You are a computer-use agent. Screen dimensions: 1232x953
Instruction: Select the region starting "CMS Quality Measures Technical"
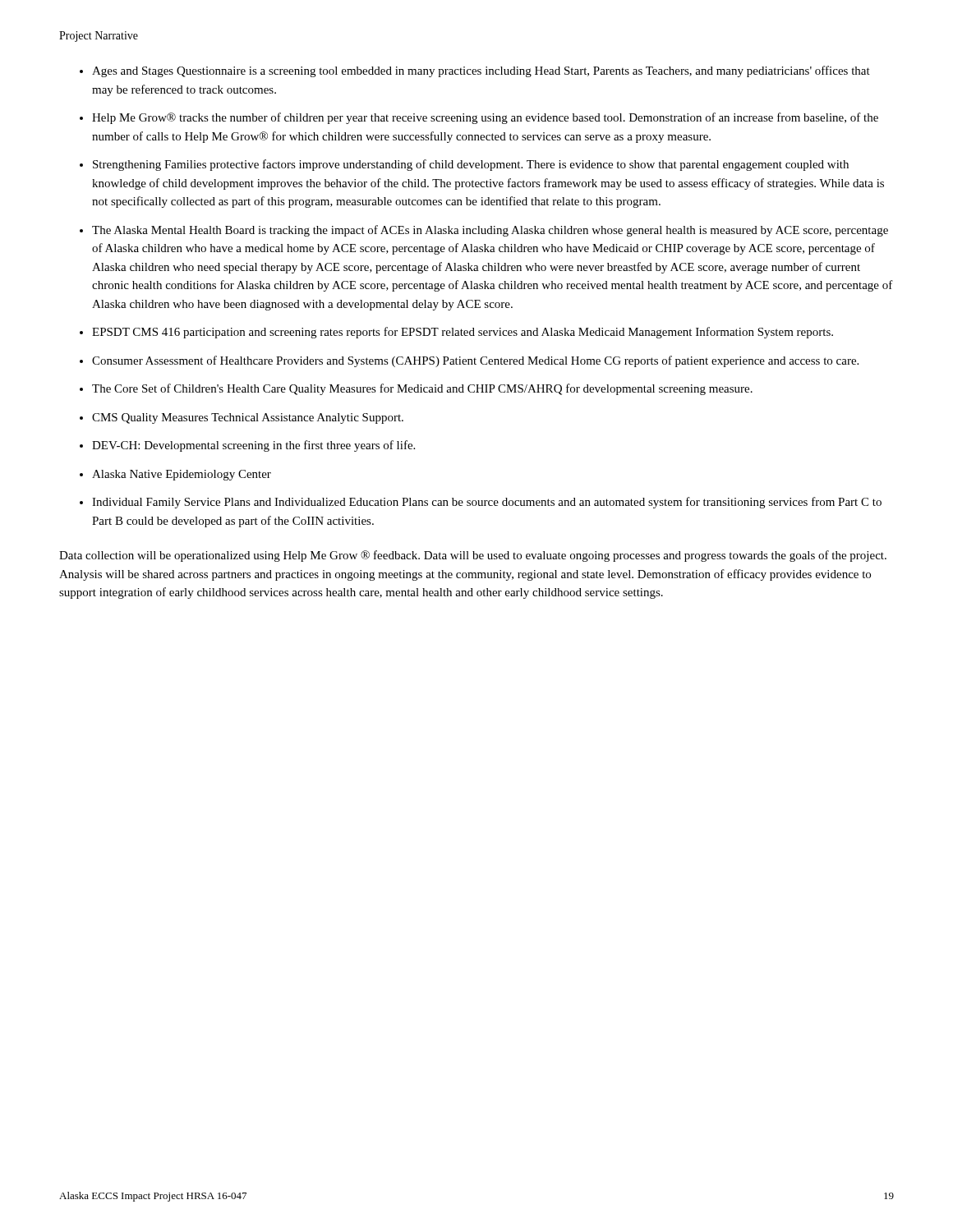pos(248,418)
